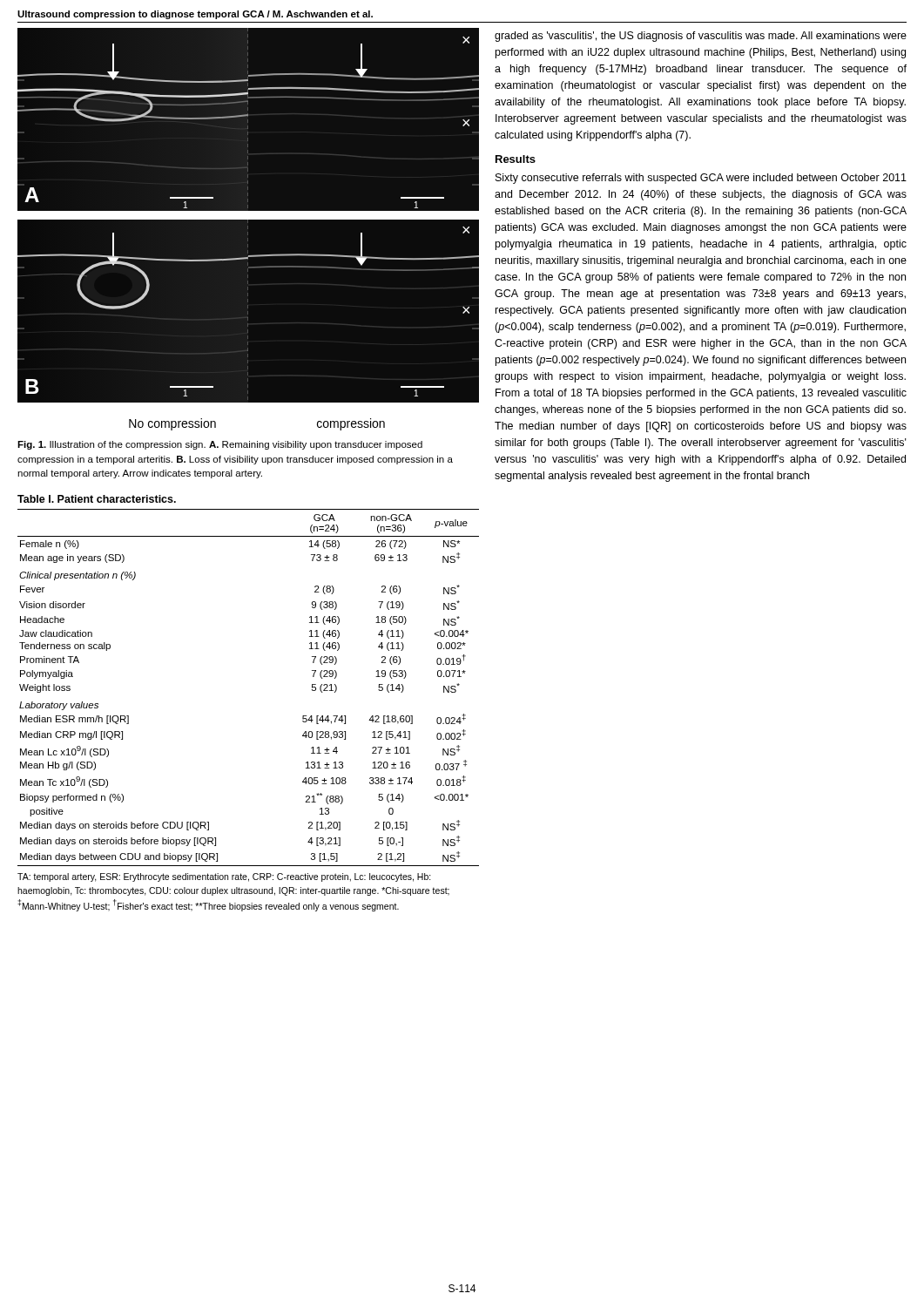Select the table that reads "131 ± 13"
Screen dimensions: 1307x924
[x=248, y=688]
